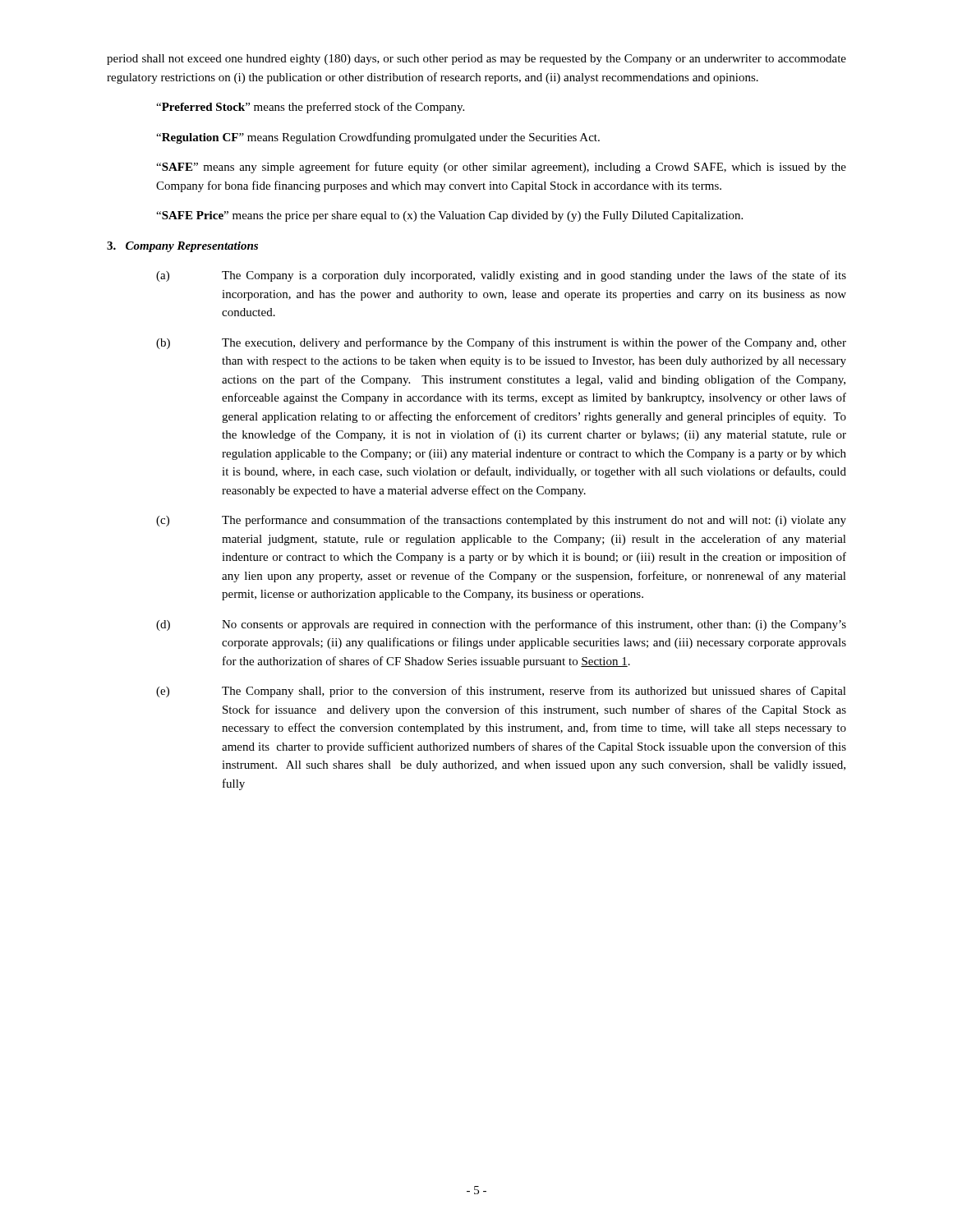The height and width of the screenshot is (1232, 953).
Task: Where is the passage that starts "“Regulation CF” means Regulation"?
Action: [x=378, y=137]
